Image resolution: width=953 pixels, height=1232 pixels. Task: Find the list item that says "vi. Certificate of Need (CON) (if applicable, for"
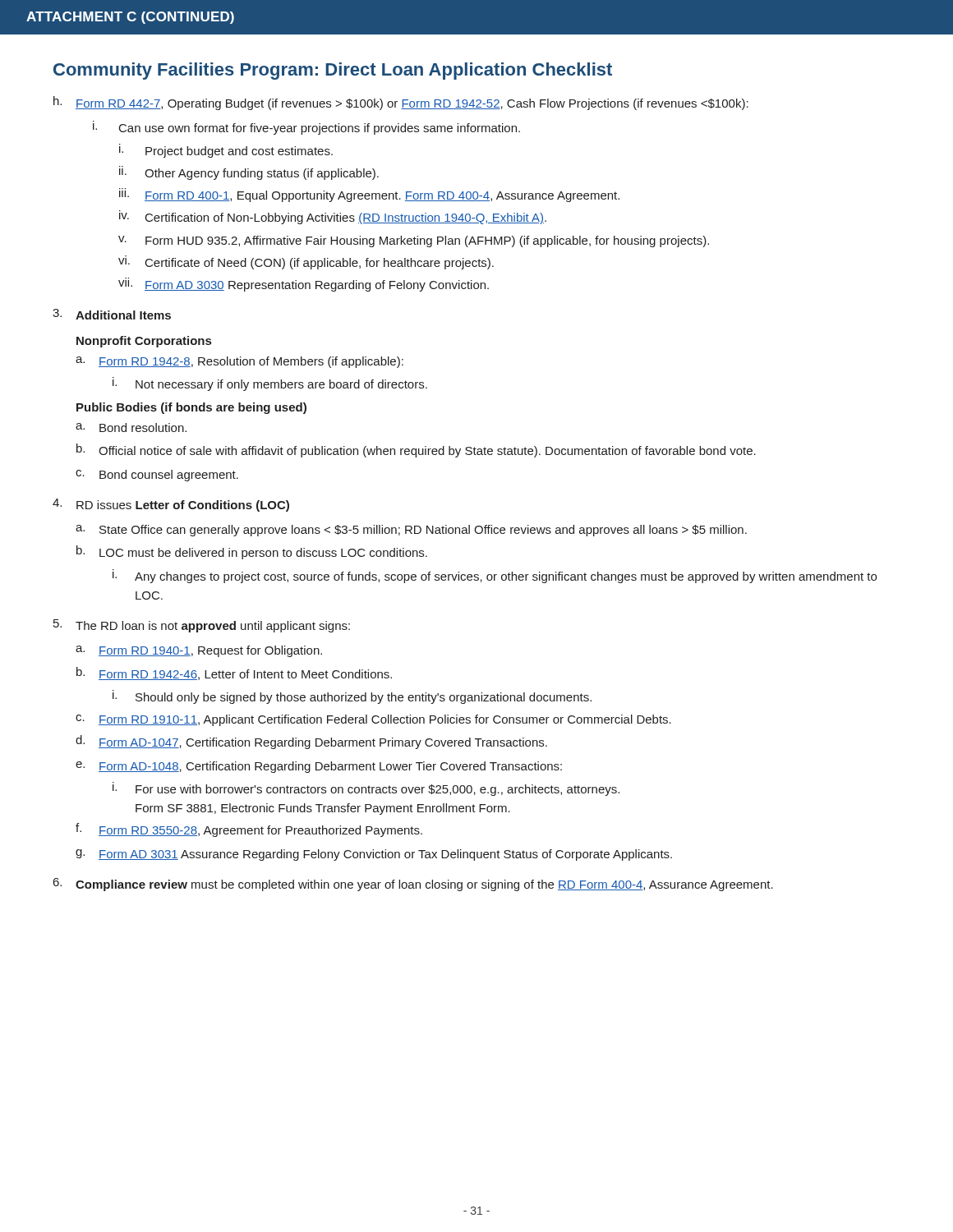(306, 264)
